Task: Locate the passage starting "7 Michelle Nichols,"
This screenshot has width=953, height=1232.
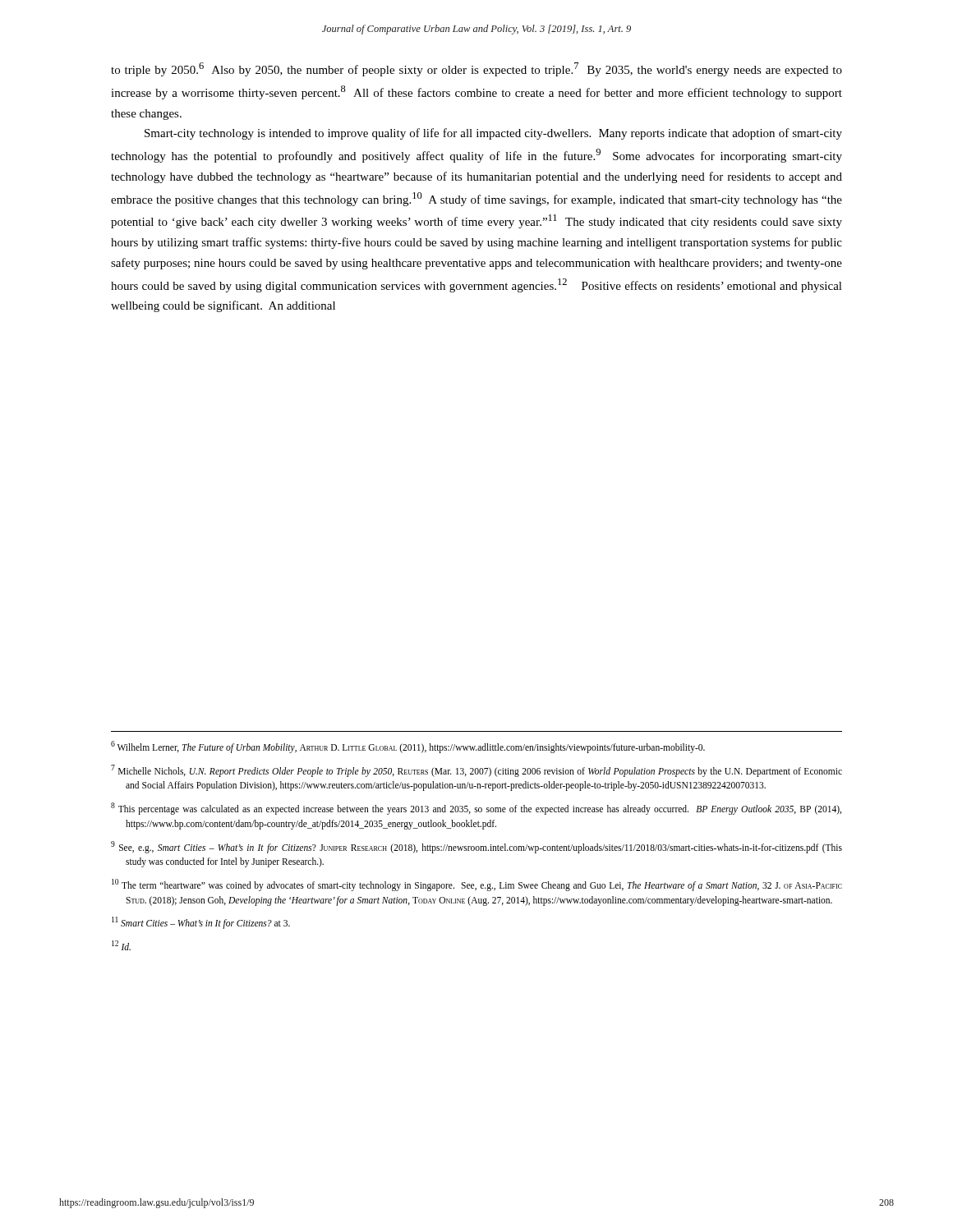Action: pyautogui.click(x=476, y=778)
